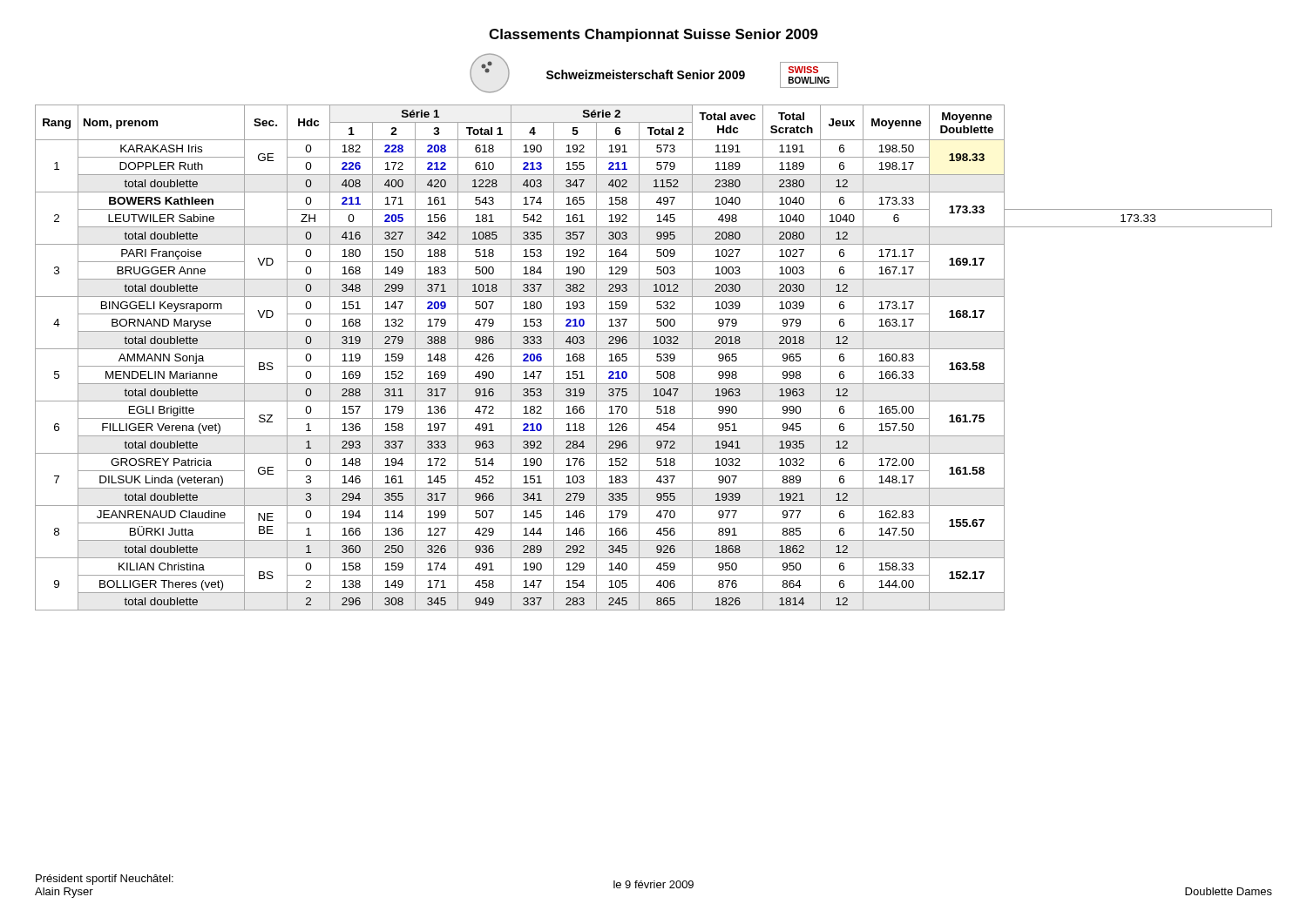Click on the text with the text "Doublette Dames"
The image size is (1307, 924).
click(x=1228, y=891)
